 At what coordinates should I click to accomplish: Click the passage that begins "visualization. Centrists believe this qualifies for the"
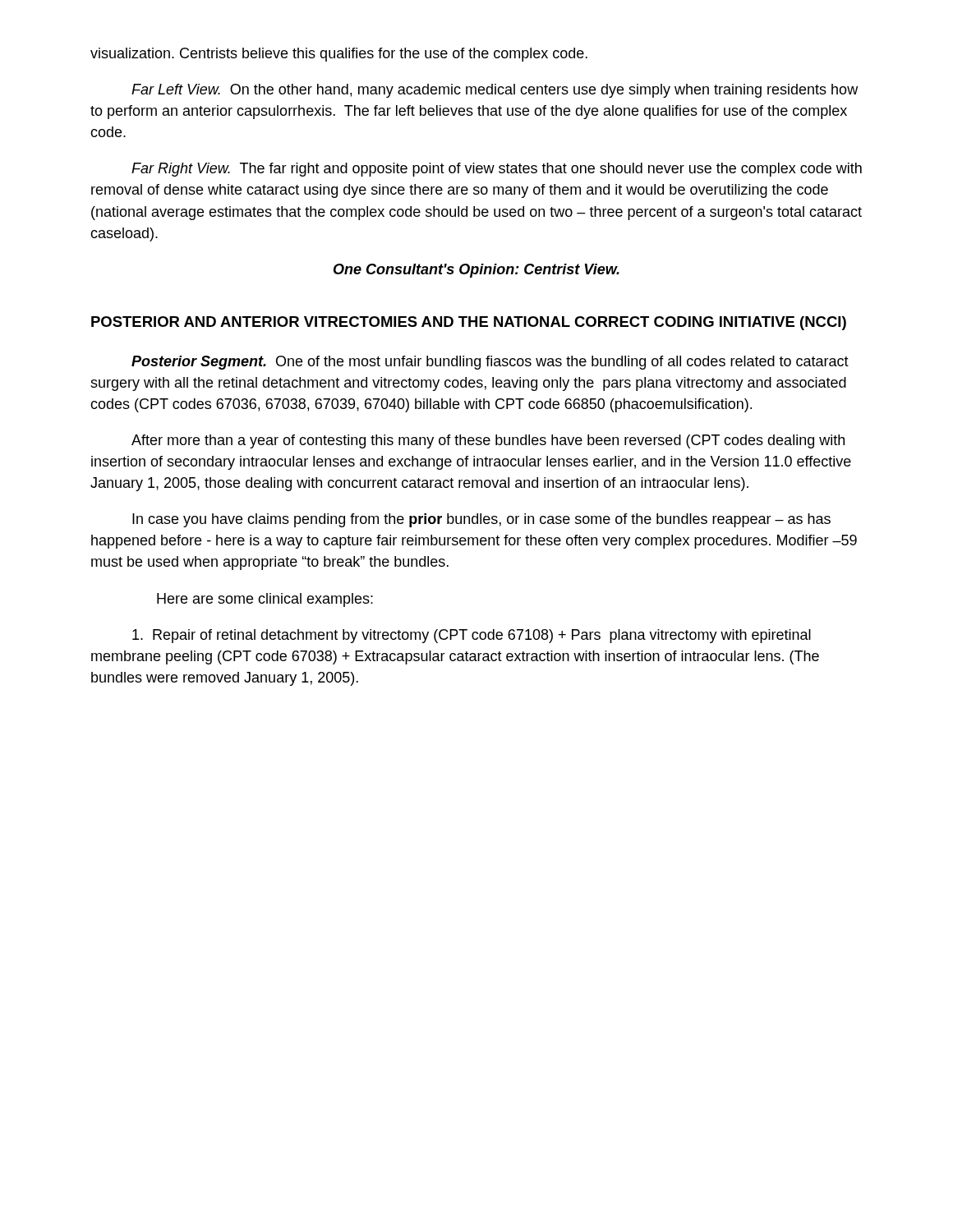click(x=339, y=53)
